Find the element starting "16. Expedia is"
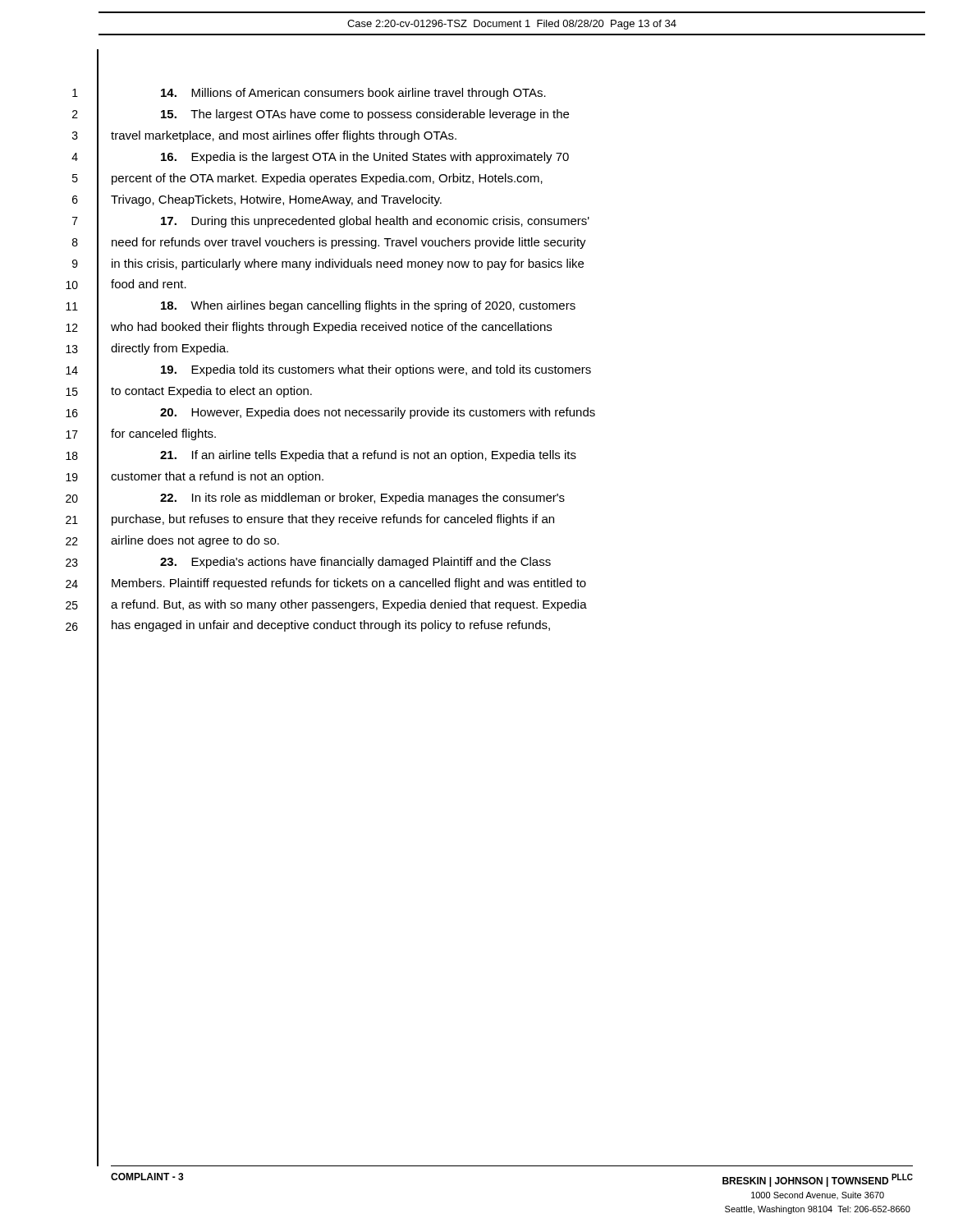The width and height of the screenshot is (958, 1232). coord(512,176)
